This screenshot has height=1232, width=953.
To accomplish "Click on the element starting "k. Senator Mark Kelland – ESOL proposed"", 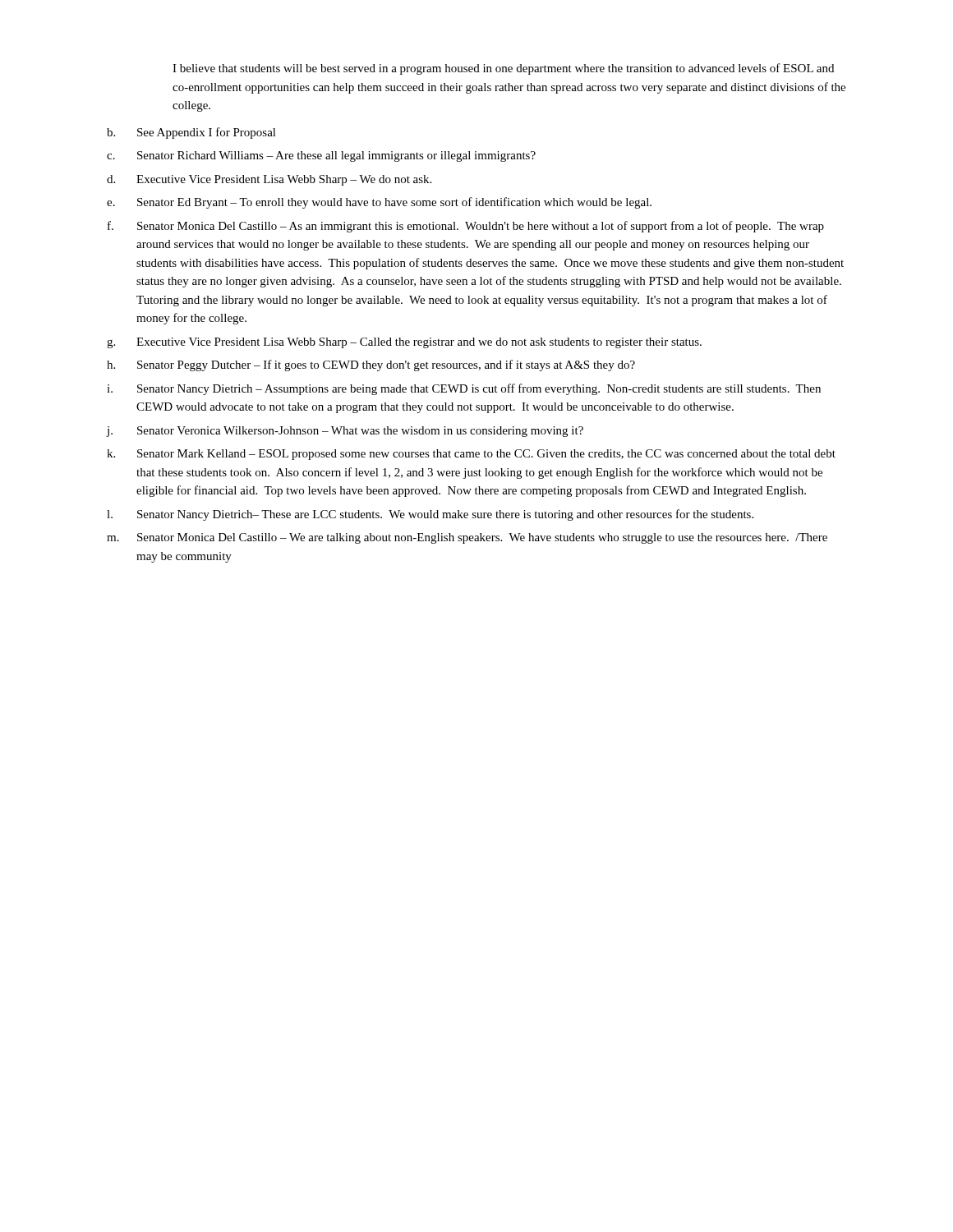I will (x=476, y=472).
